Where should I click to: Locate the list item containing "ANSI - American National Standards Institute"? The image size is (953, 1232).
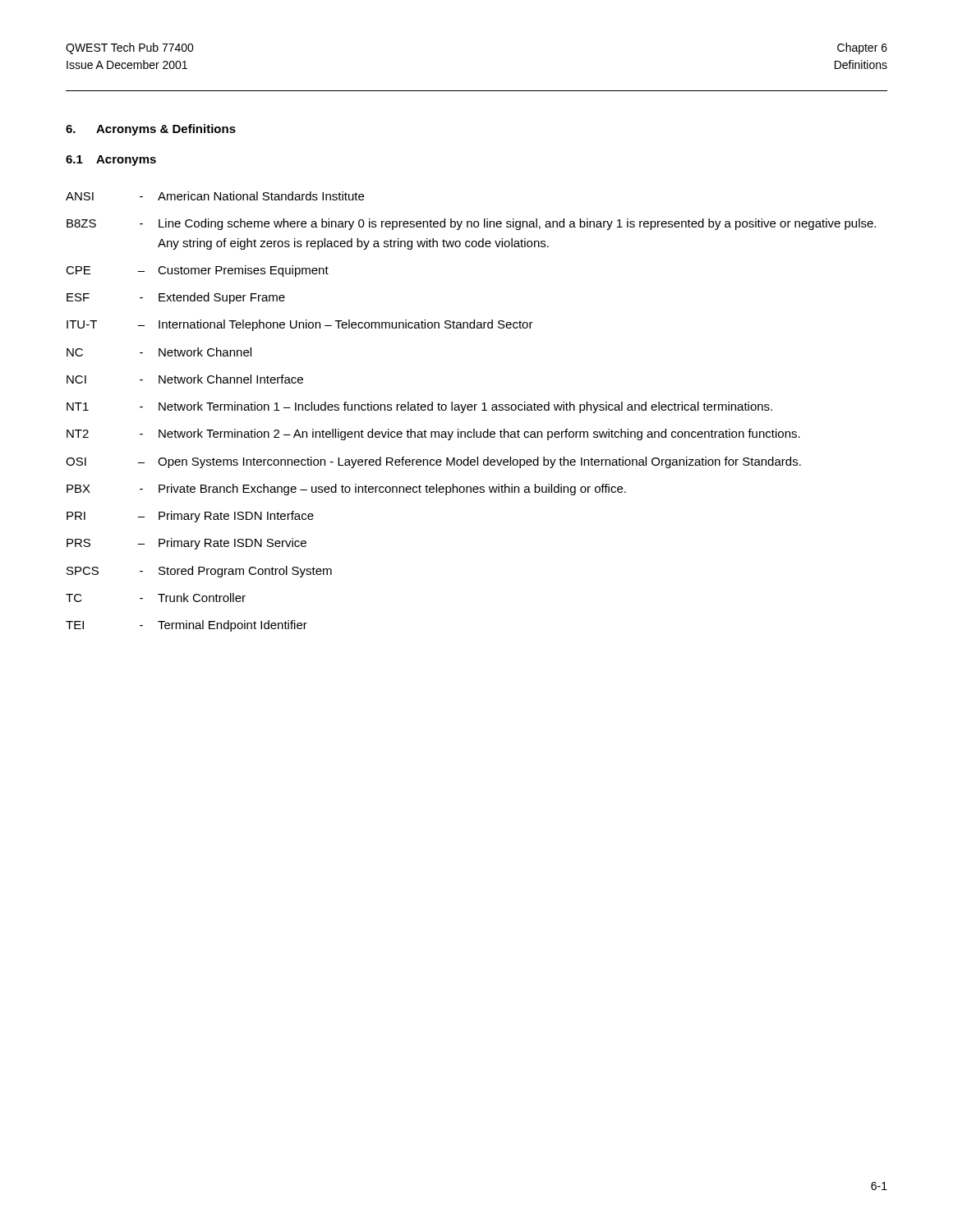pyautogui.click(x=215, y=196)
